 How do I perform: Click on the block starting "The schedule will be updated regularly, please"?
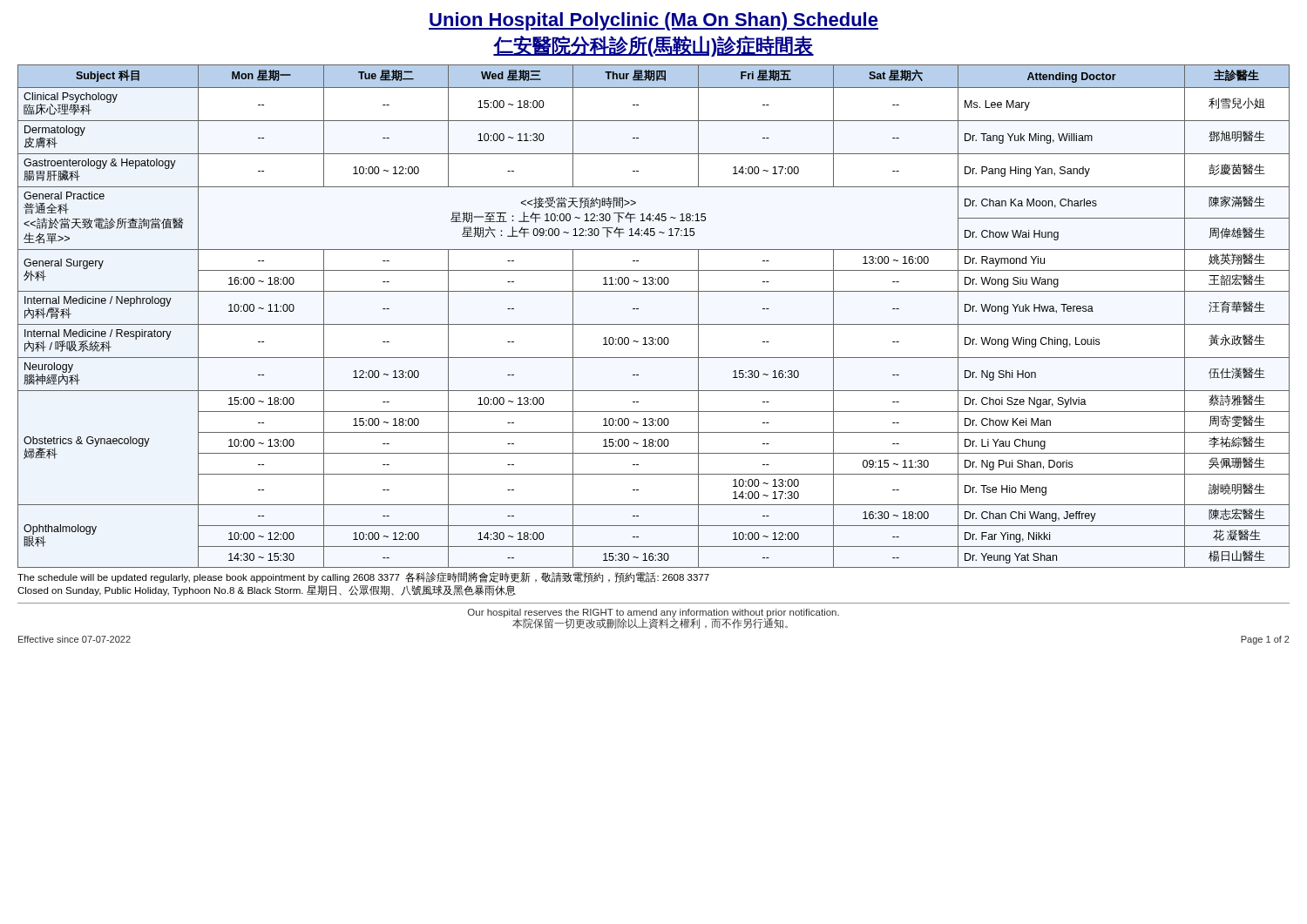[363, 584]
